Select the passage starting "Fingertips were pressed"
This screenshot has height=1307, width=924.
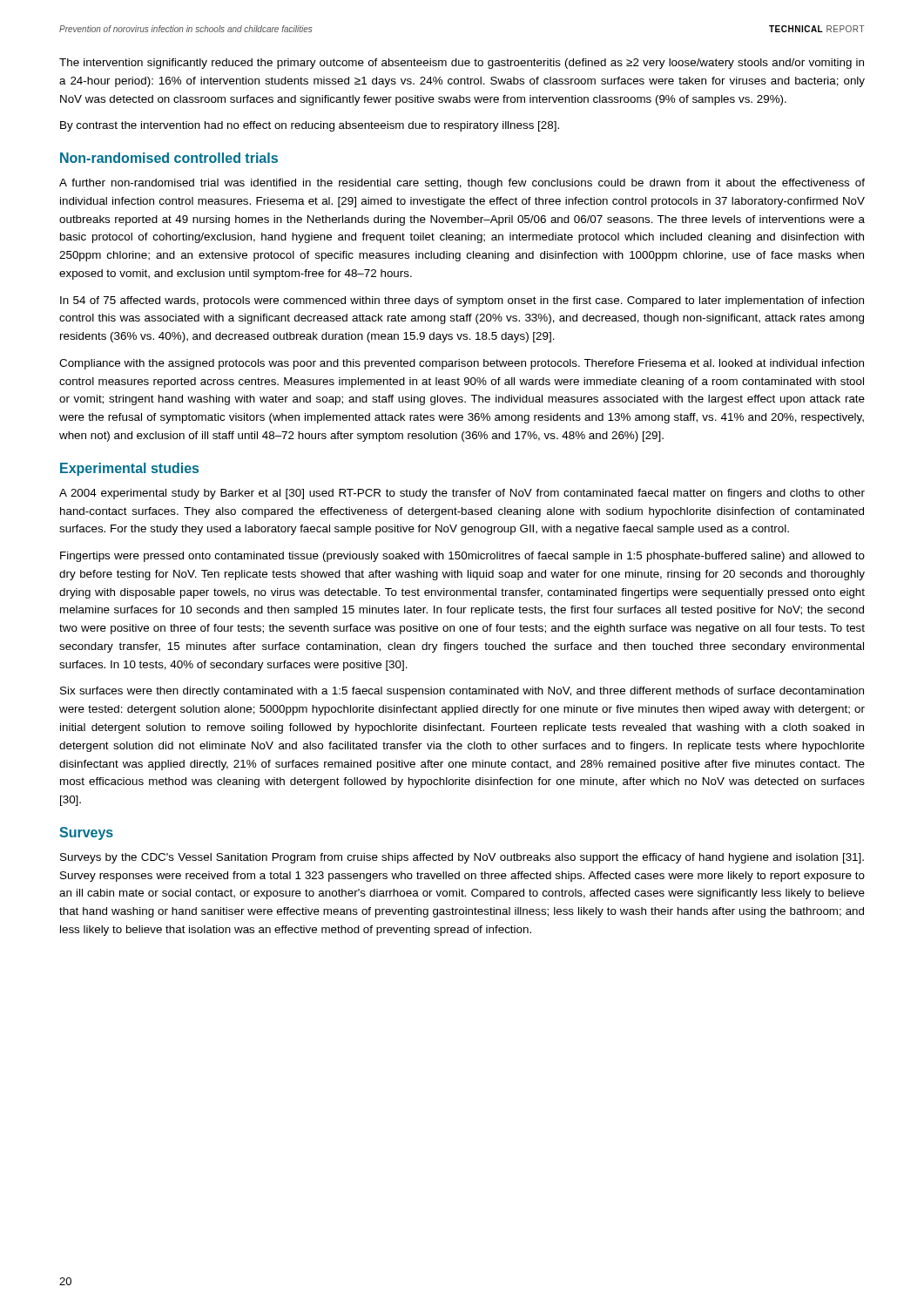pyautogui.click(x=462, y=610)
